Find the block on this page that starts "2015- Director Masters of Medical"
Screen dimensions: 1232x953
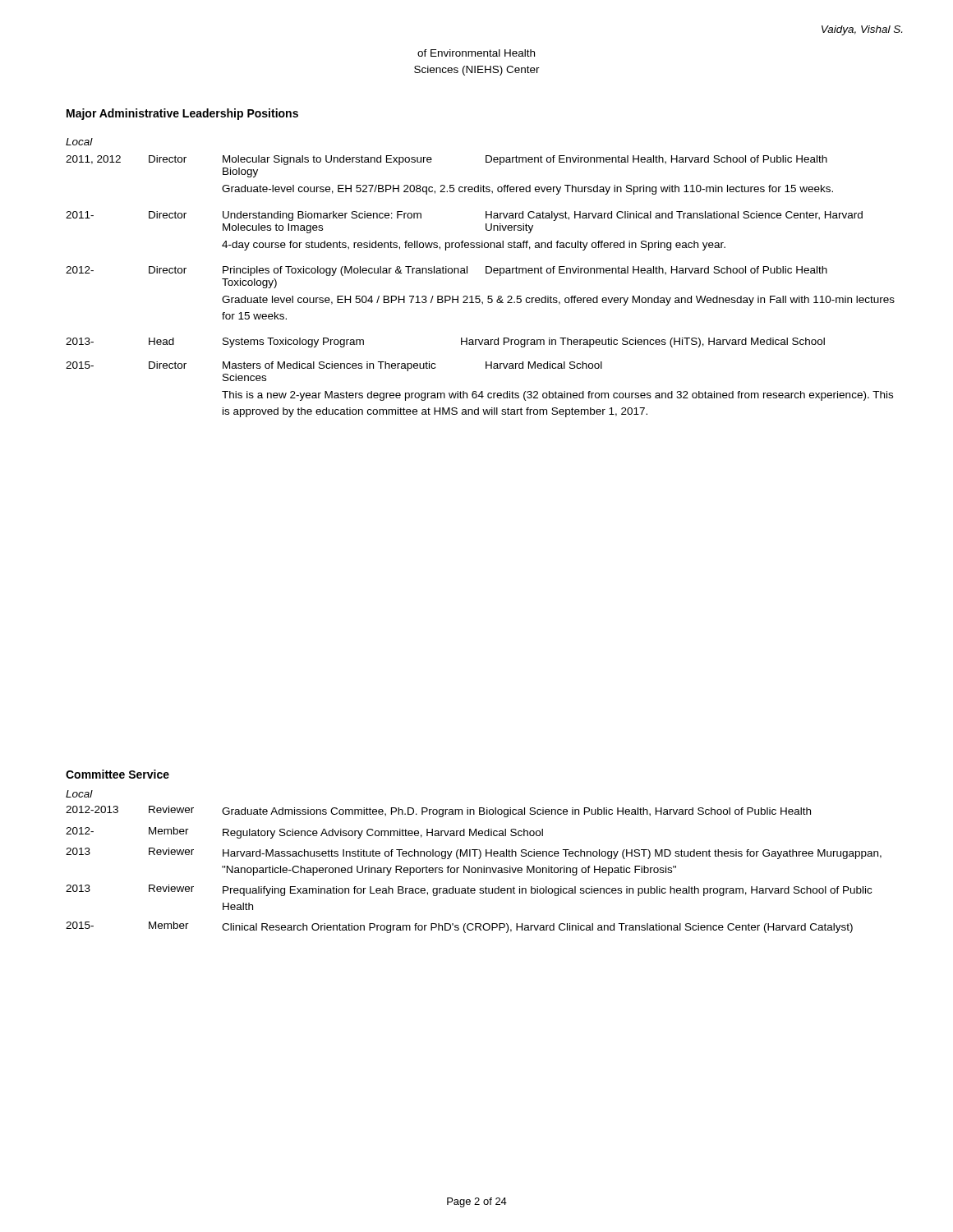pyautogui.click(x=485, y=388)
